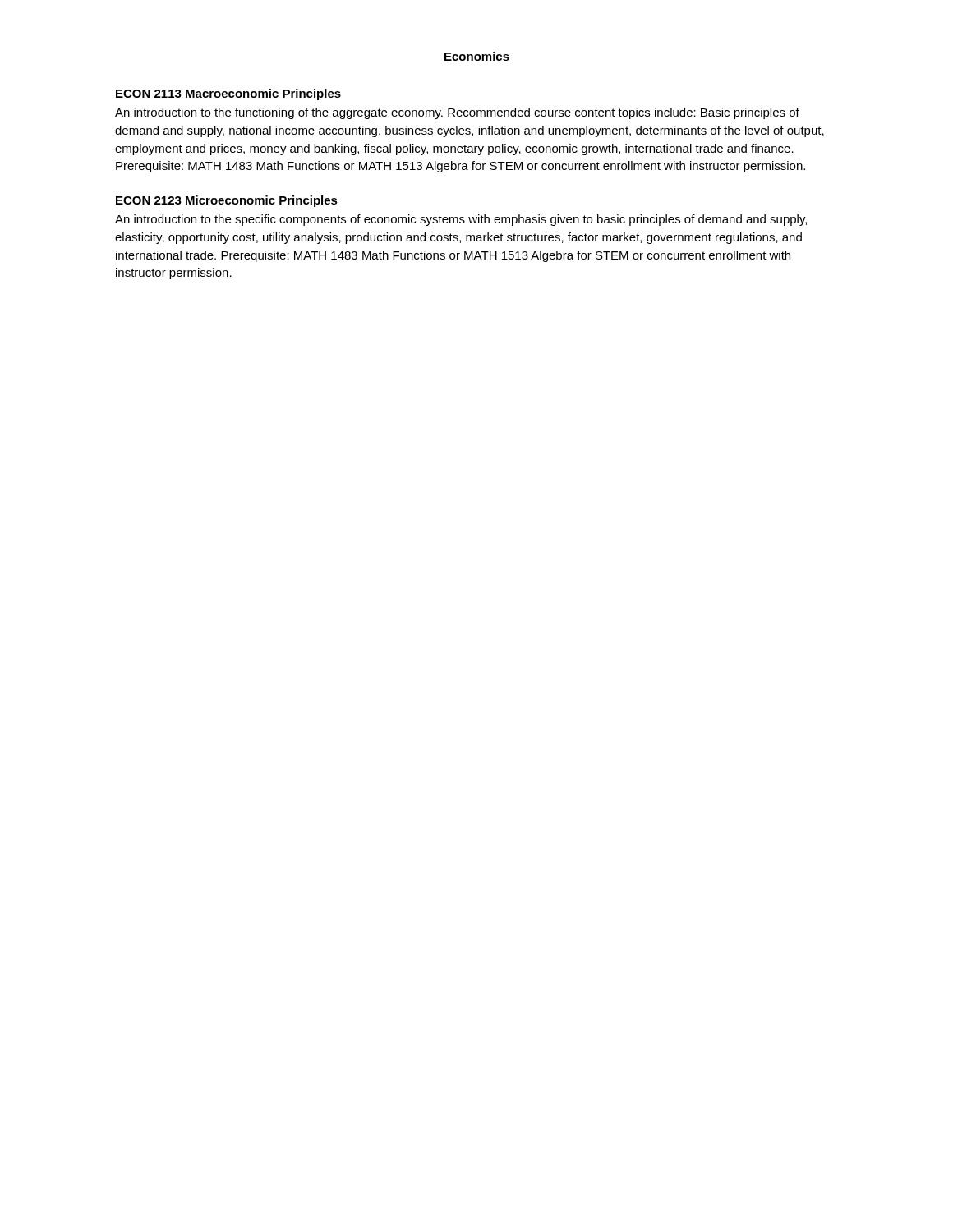Locate the text "ECON 2123 Microeconomic Principles"
The image size is (953, 1232).
click(x=226, y=200)
